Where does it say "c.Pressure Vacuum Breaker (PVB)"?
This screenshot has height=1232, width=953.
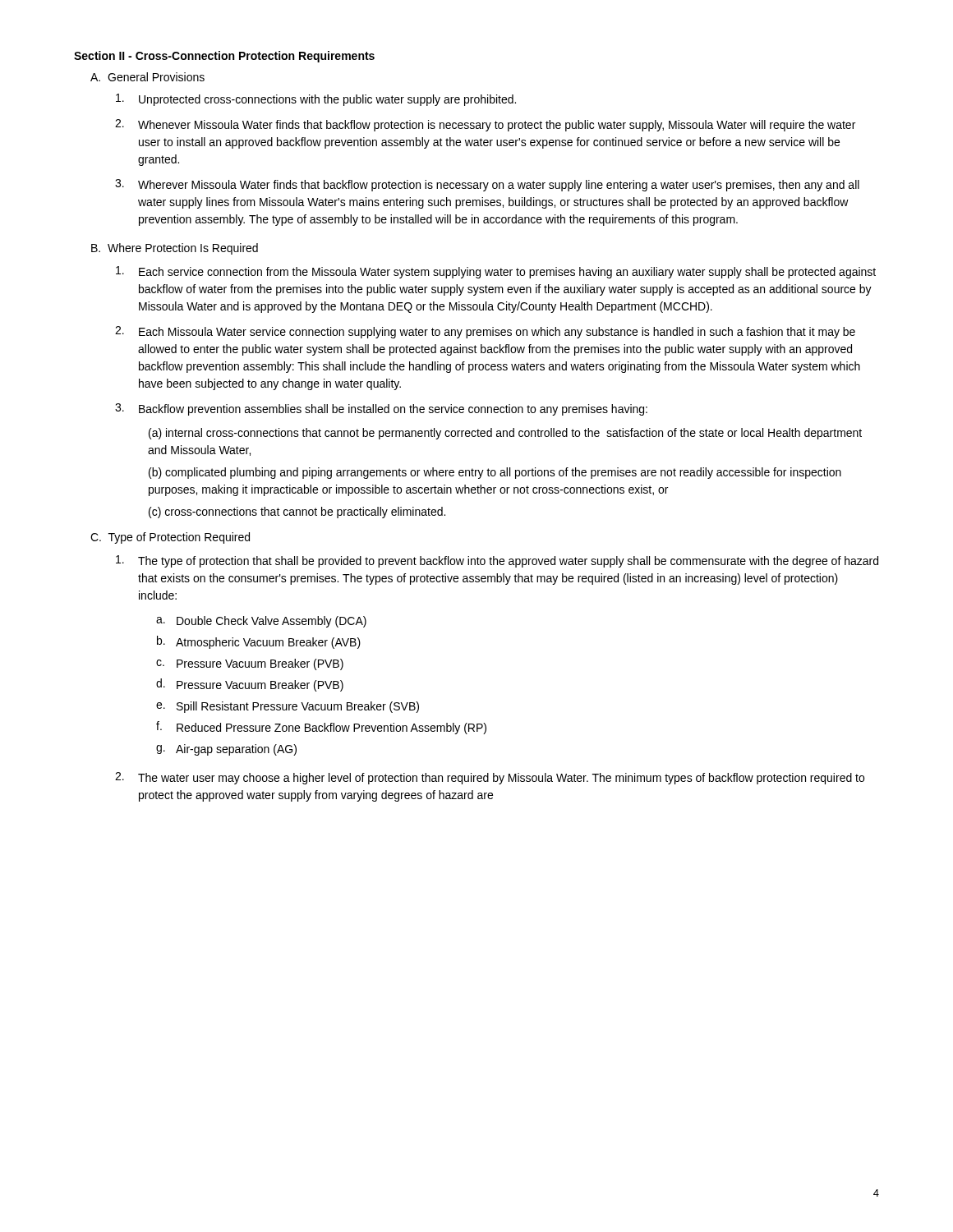[x=250, y=664]
